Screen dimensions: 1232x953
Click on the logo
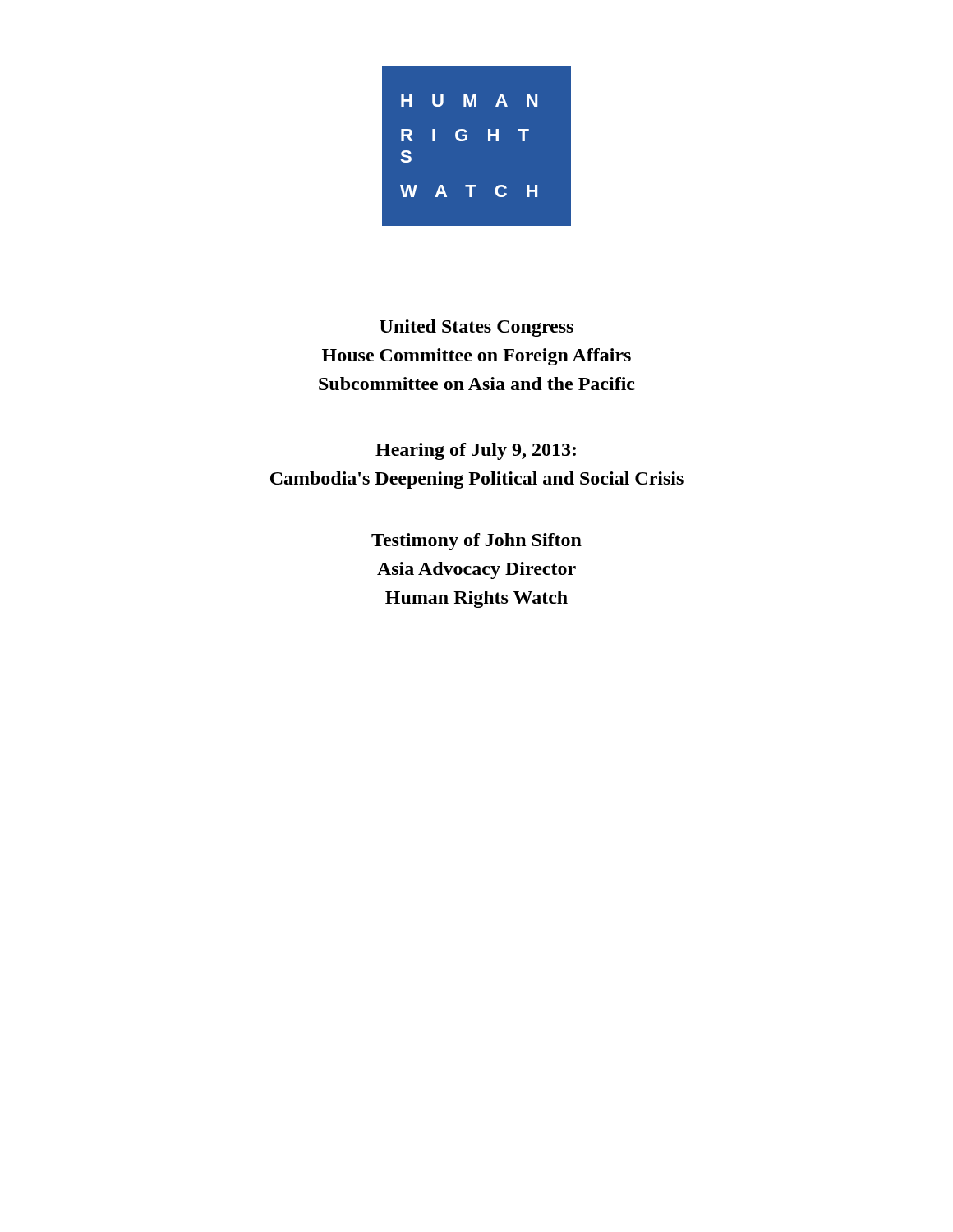tap(476, 146)
